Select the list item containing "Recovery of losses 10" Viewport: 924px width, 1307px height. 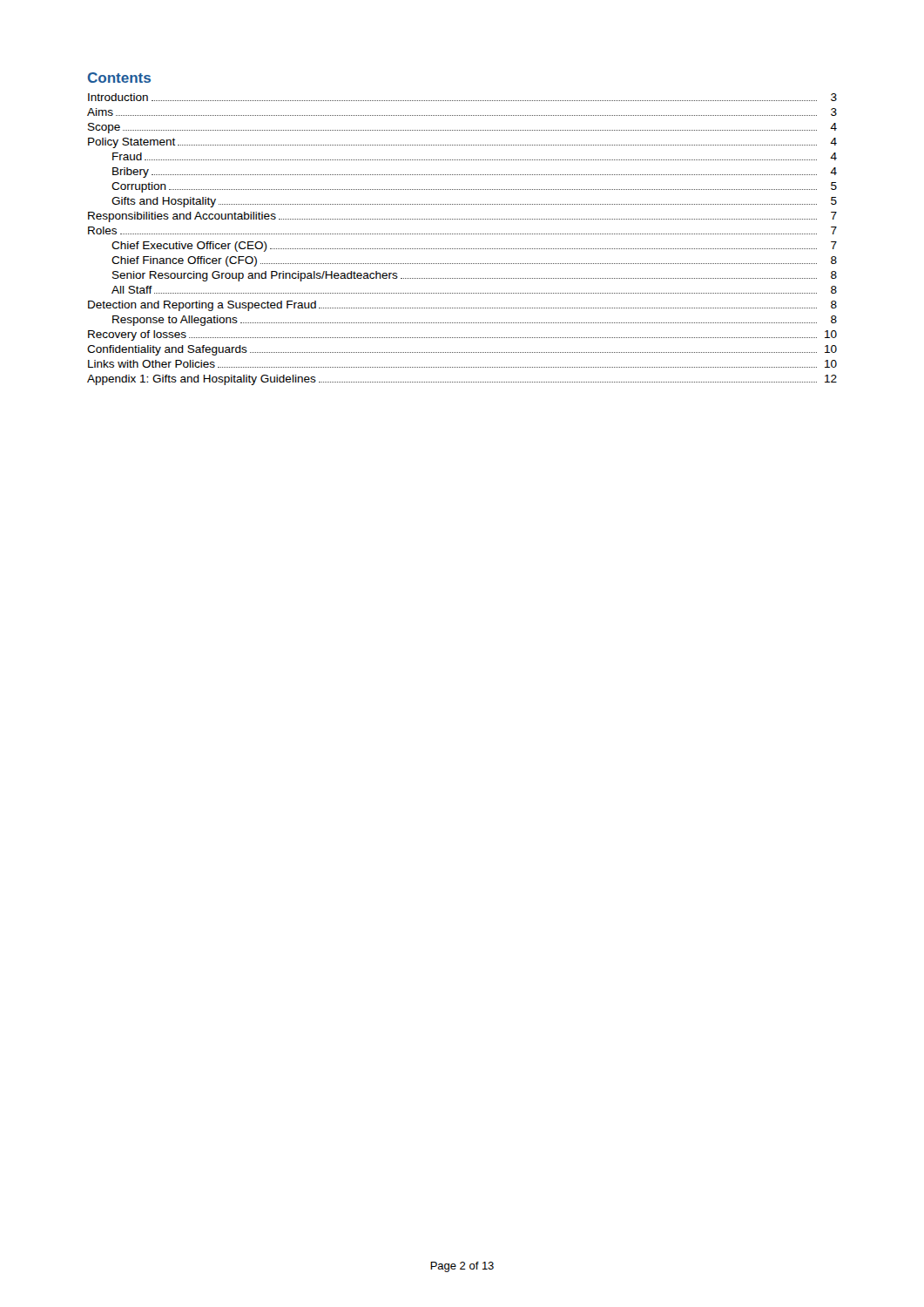click(462, 334)
